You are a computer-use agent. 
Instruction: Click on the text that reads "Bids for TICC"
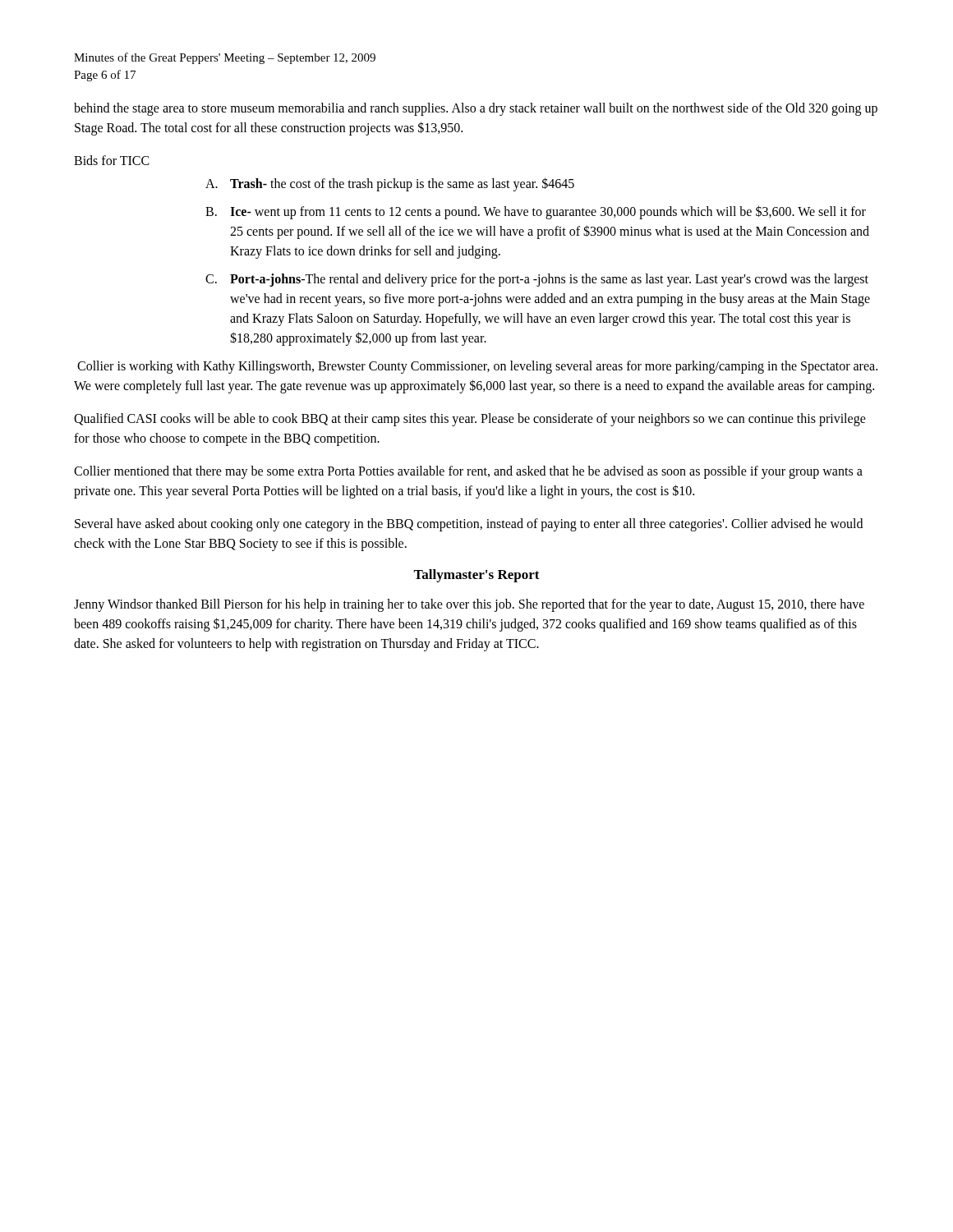(112, 161)
